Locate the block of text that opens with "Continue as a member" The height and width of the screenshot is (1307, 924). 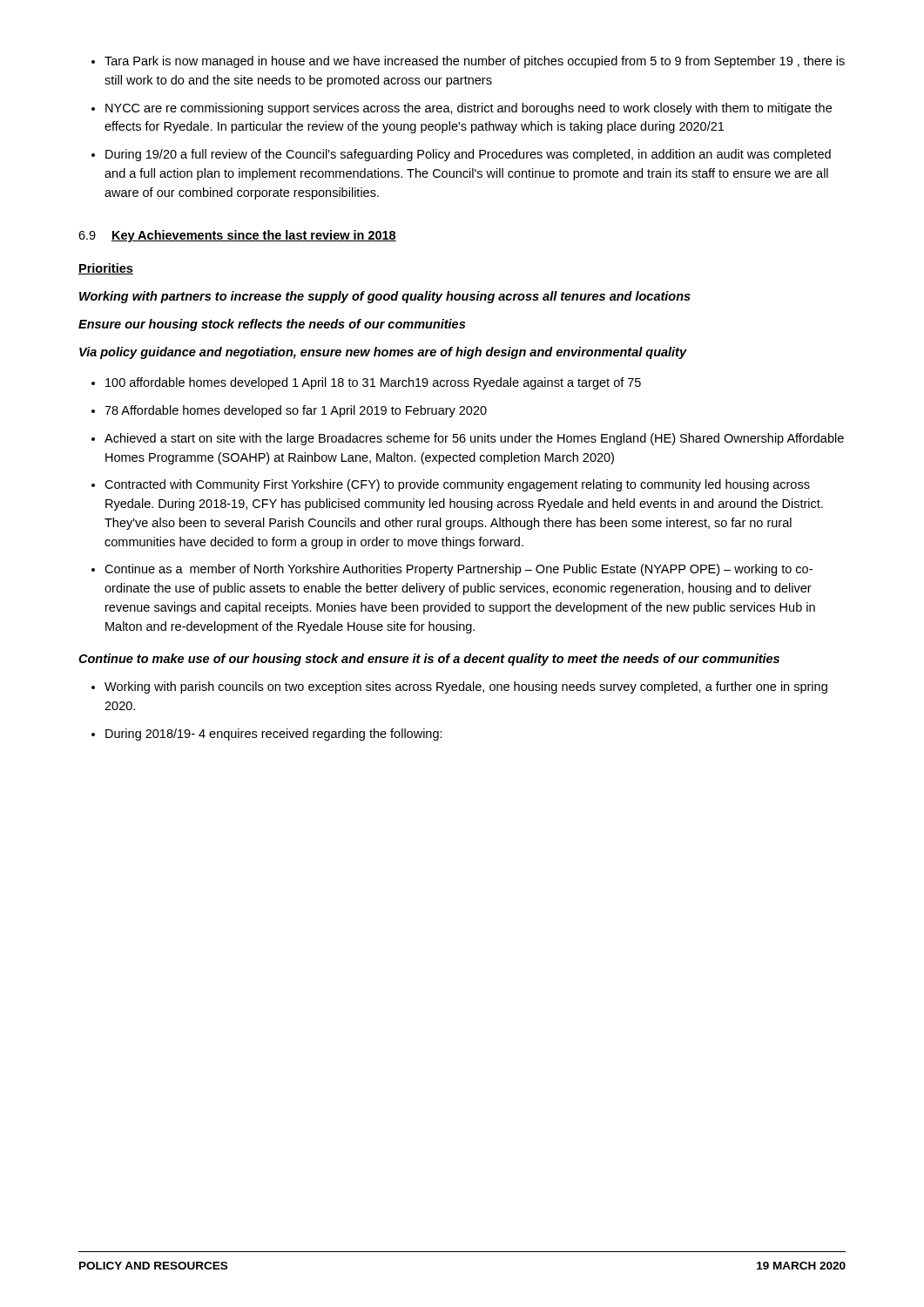pos(460,598)
